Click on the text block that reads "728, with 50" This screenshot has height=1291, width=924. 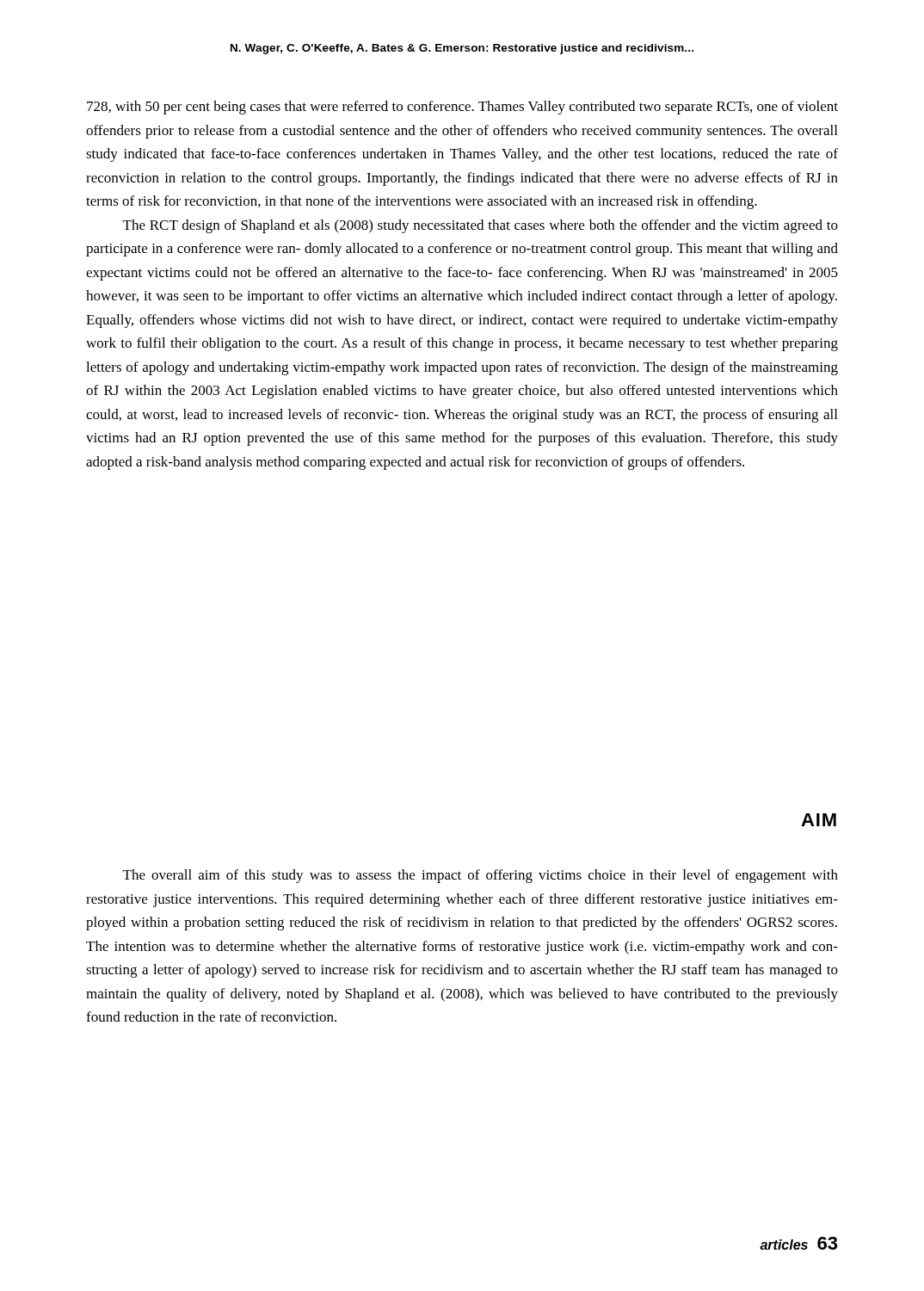pyautogui.click(x=462, y=154)
